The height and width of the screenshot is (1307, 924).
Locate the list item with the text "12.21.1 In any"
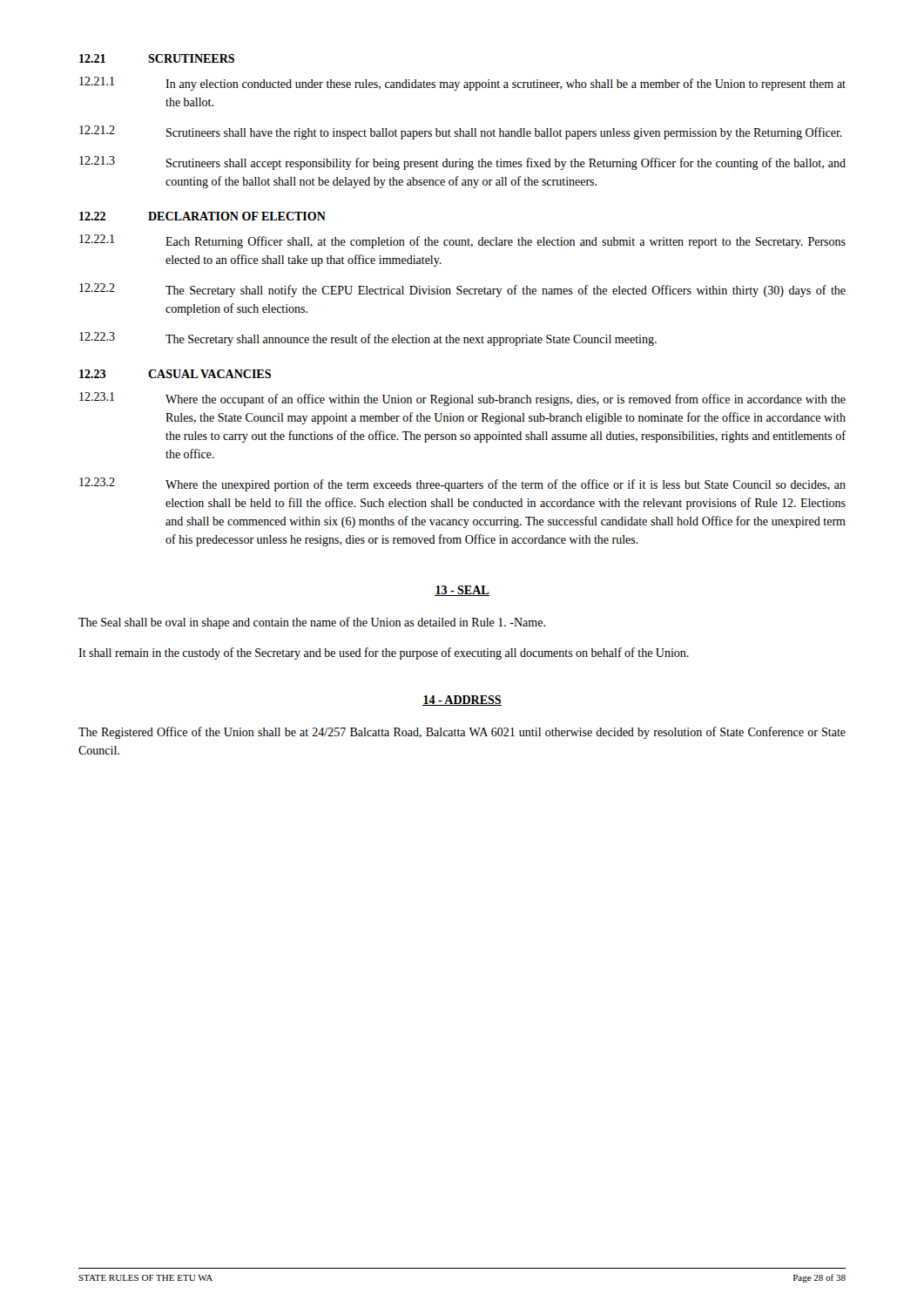tap(462, 93)
